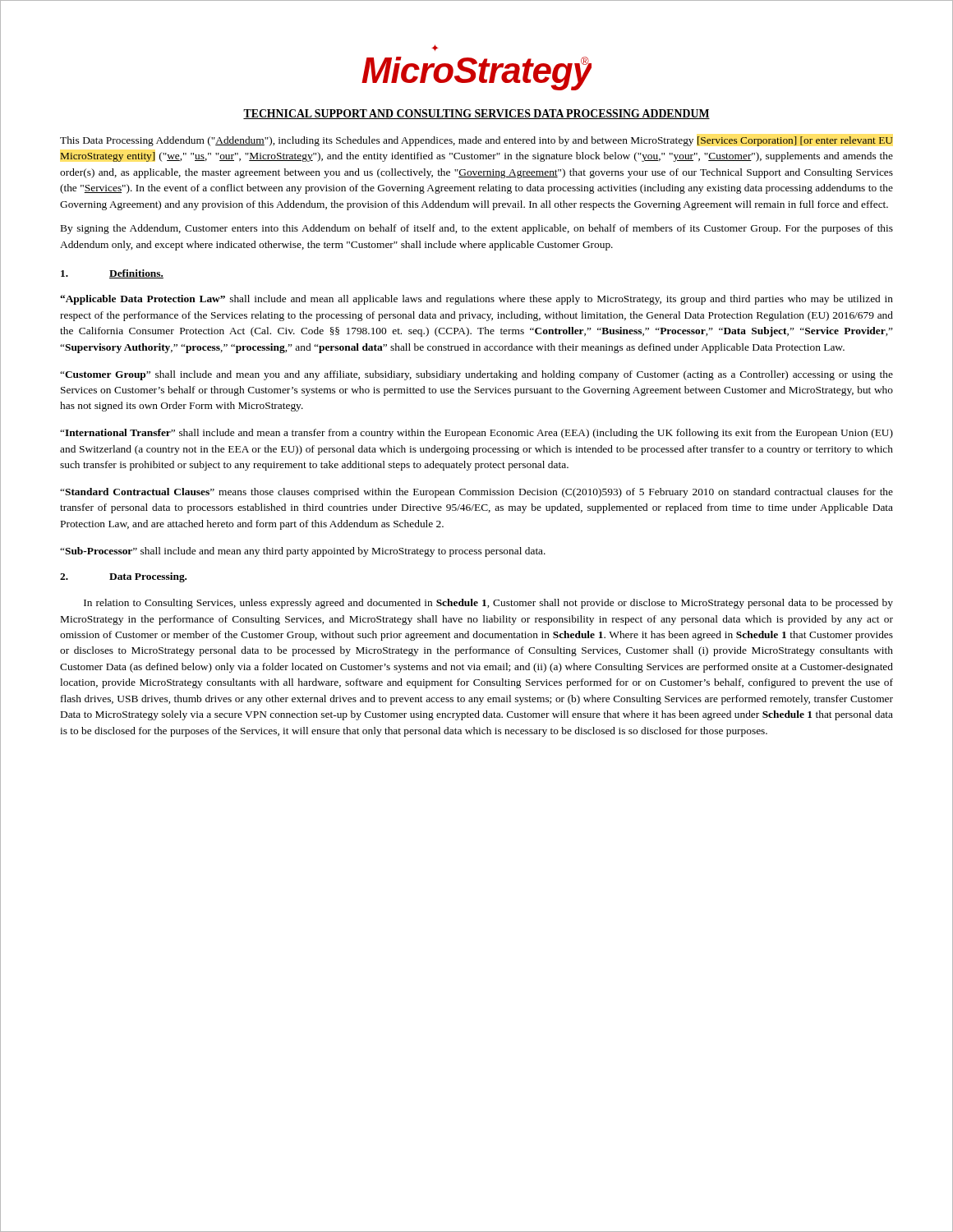953x1232 pixels.
Task: Where is the passage that starts "“Sub-Processor” shall include and mean"?
Action: 476,551
